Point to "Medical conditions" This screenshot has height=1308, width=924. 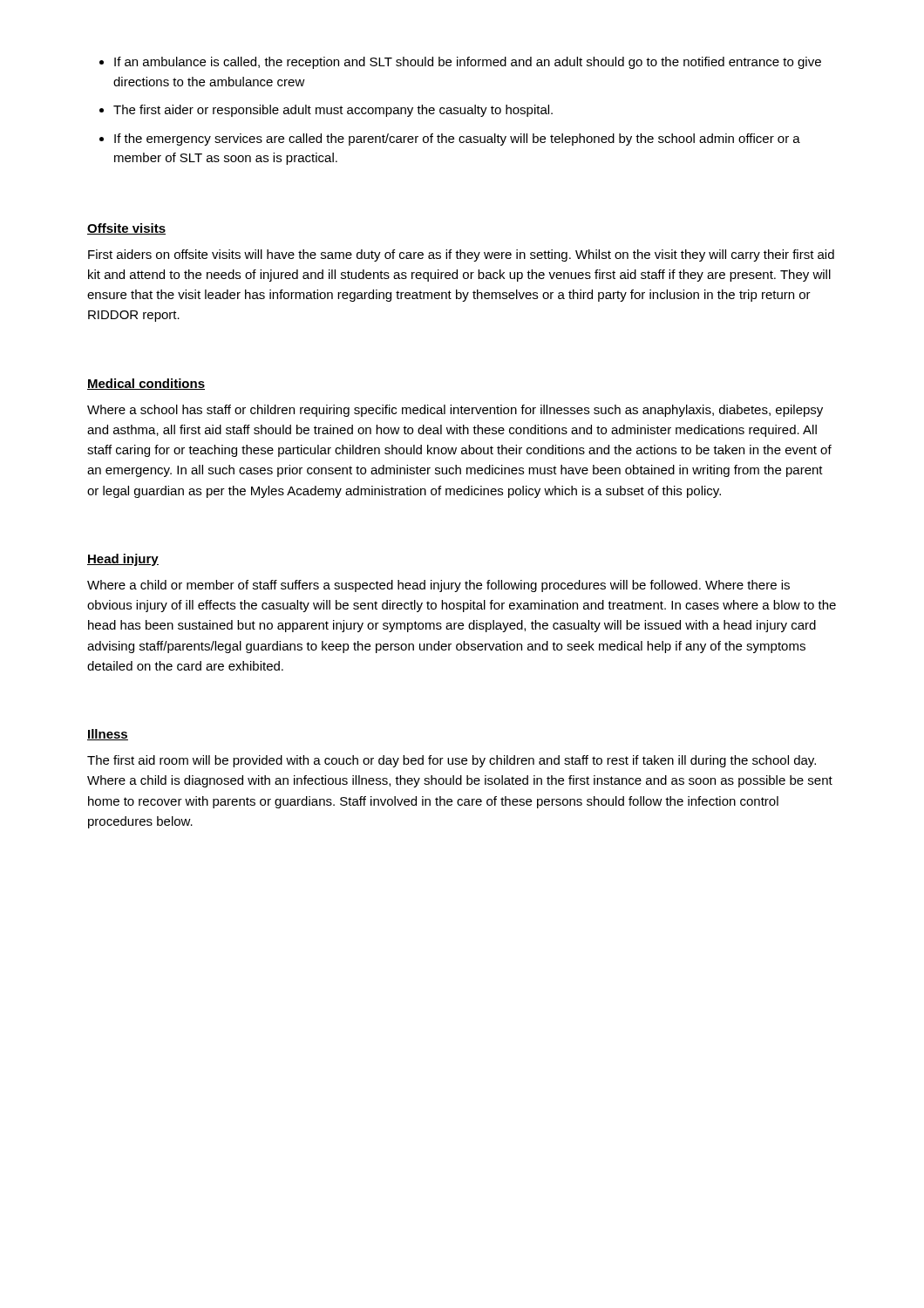click(x=146, y=383)
